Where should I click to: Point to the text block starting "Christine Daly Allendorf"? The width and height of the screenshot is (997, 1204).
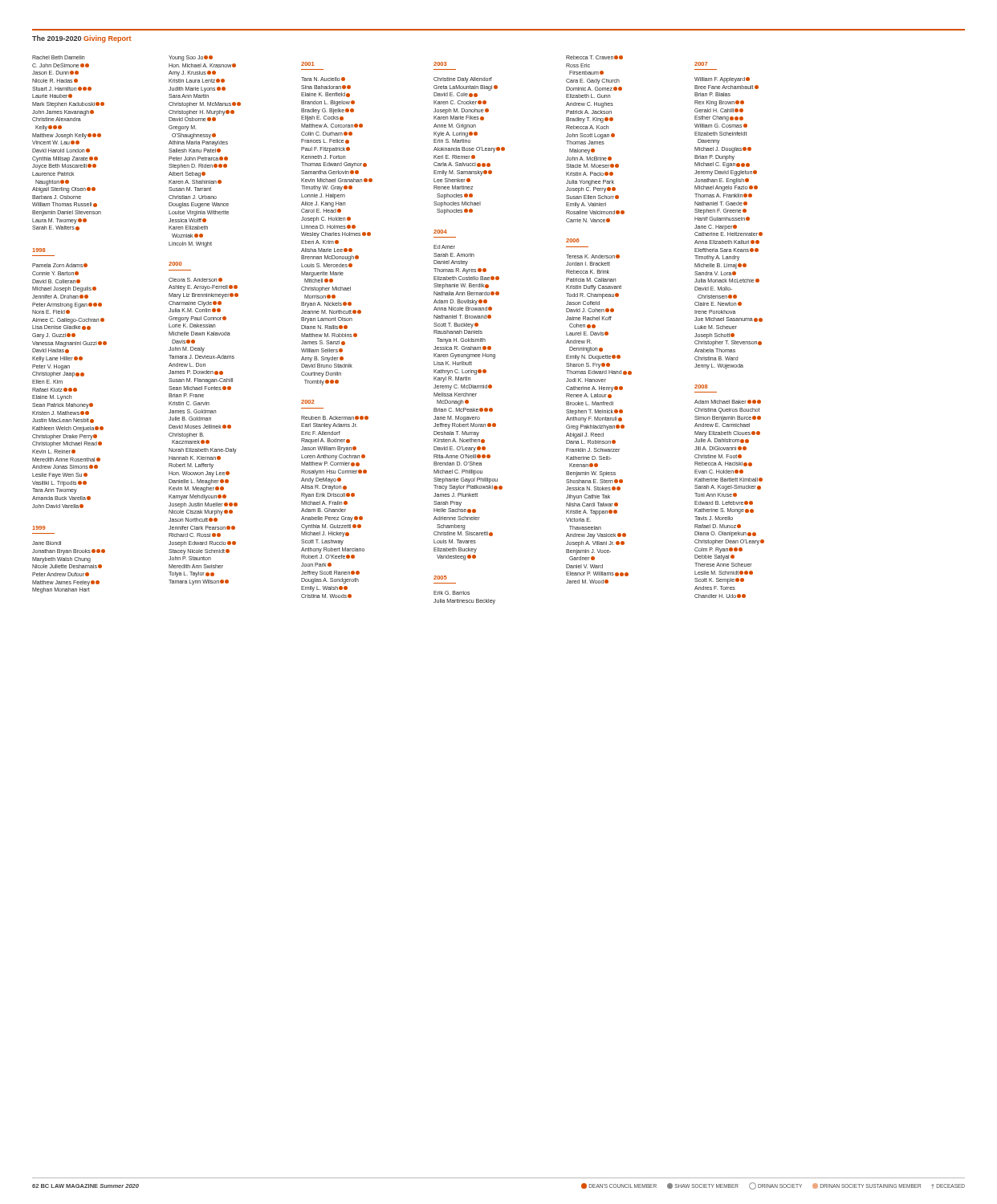tap(469, 145)
